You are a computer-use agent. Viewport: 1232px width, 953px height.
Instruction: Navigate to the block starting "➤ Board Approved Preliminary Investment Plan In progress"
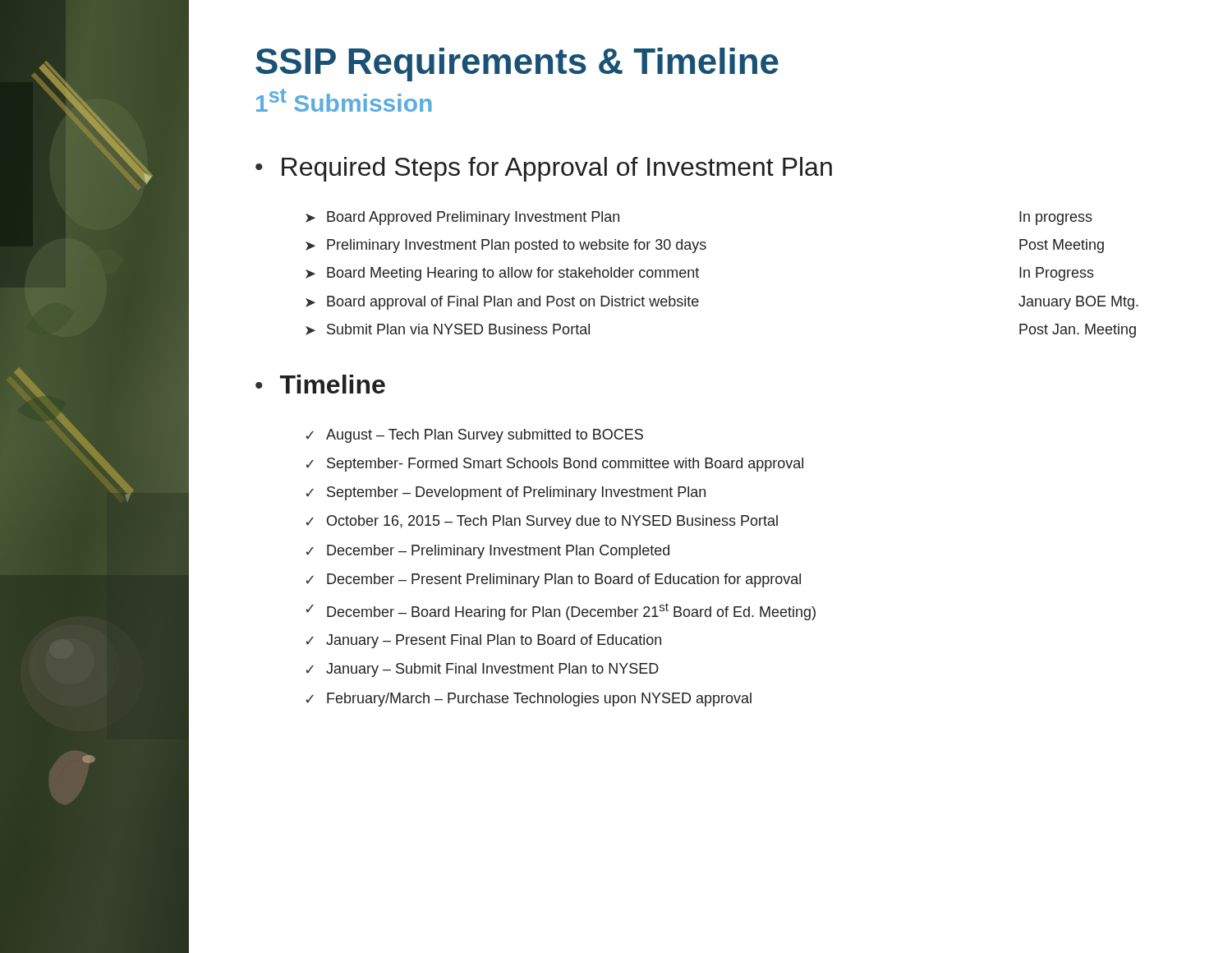[460, 218]
